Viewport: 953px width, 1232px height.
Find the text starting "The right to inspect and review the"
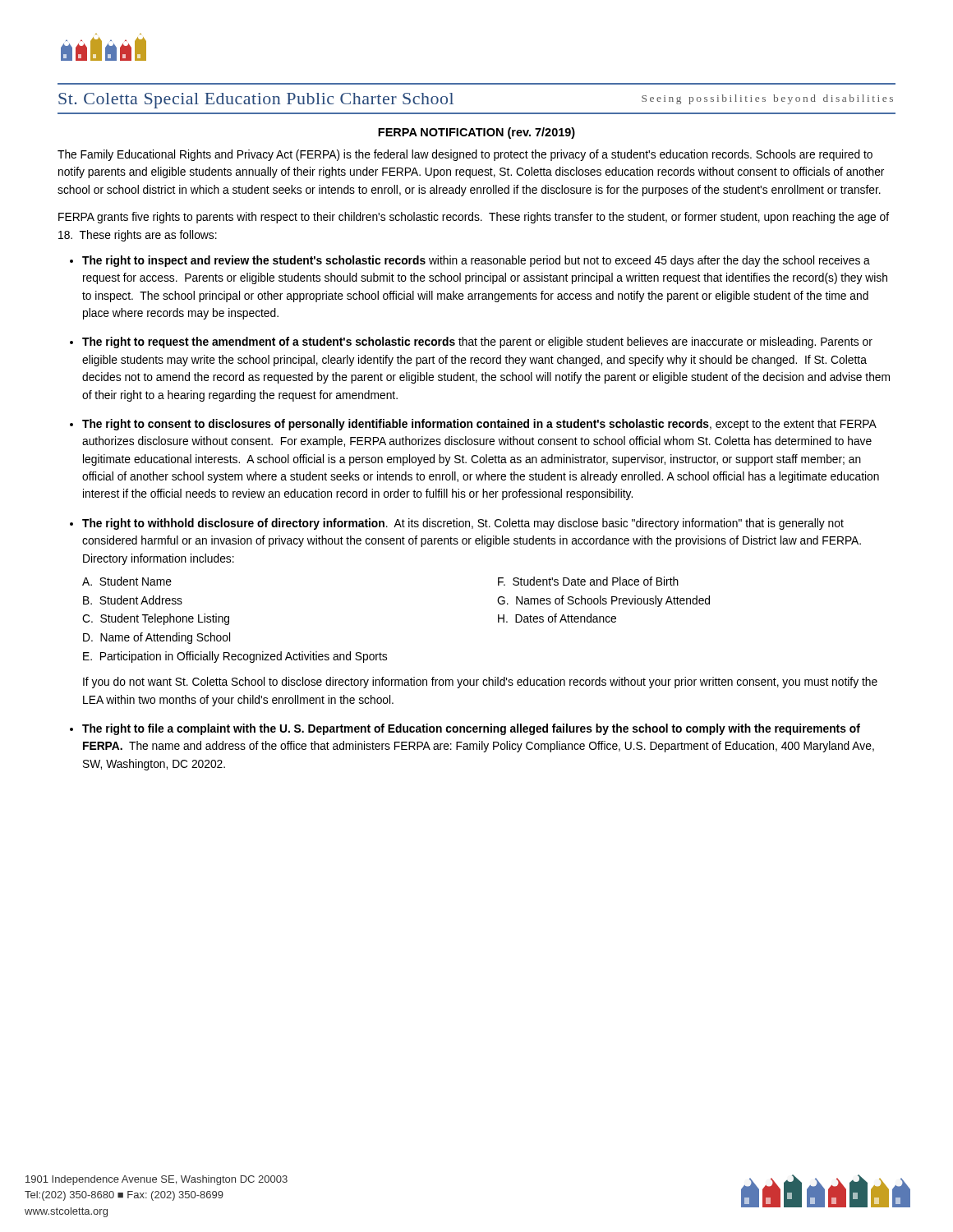tap(485, 287)
